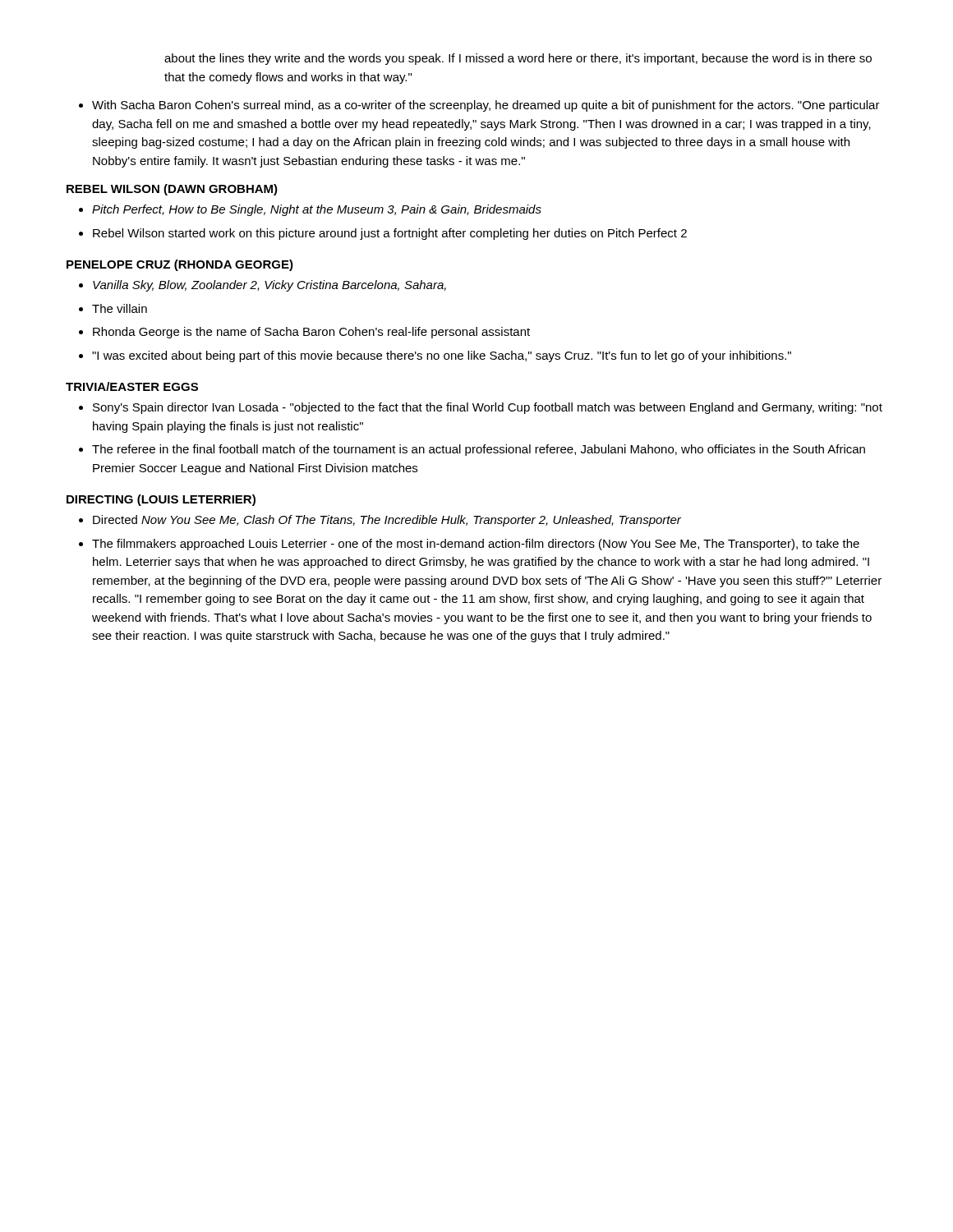Click the passage that begins "Pitch Perfect, How to"
The image size is (953, 1232).
(x=476, y=210)
